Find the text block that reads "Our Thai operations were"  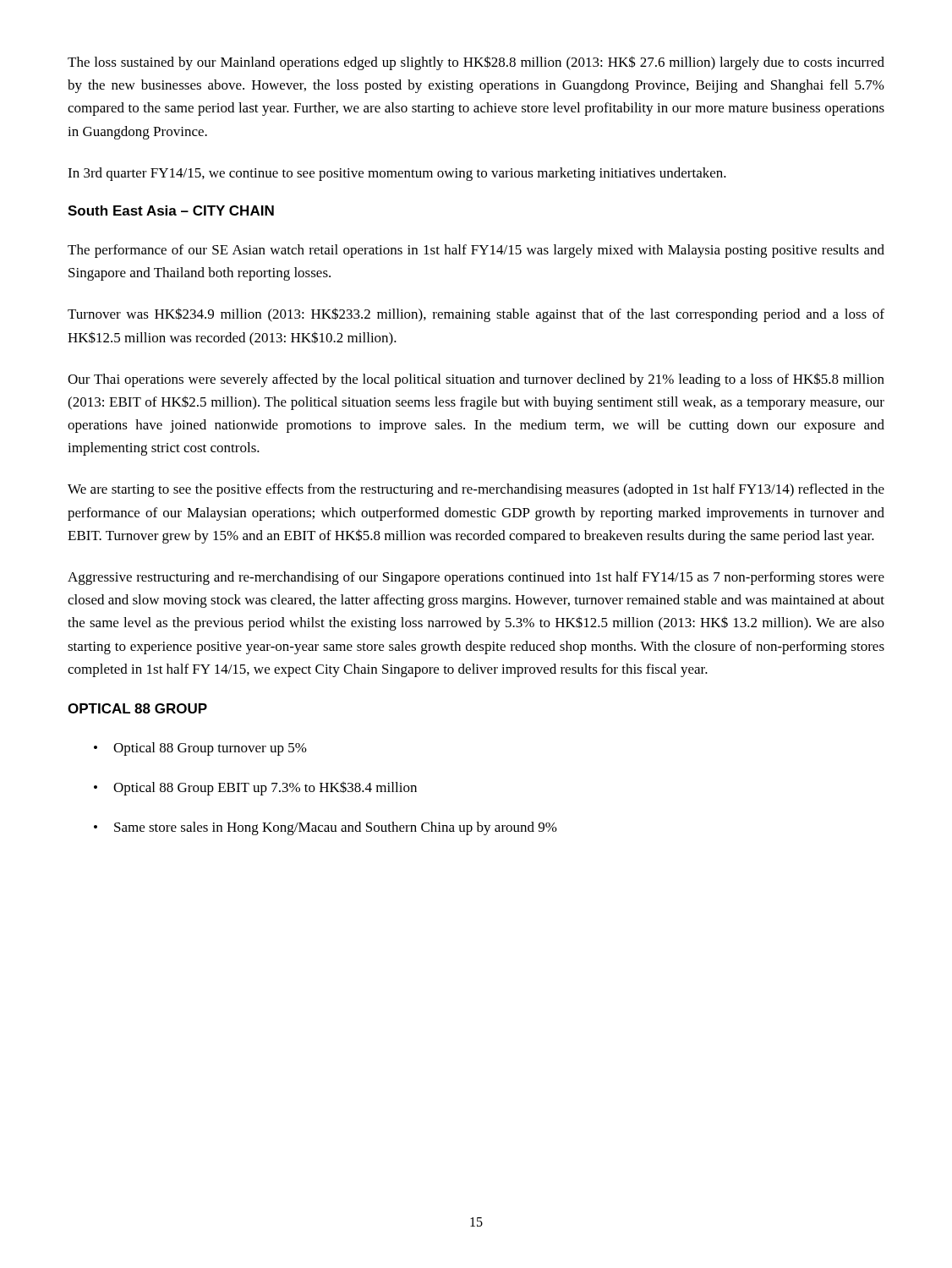[x=476, y=413]
